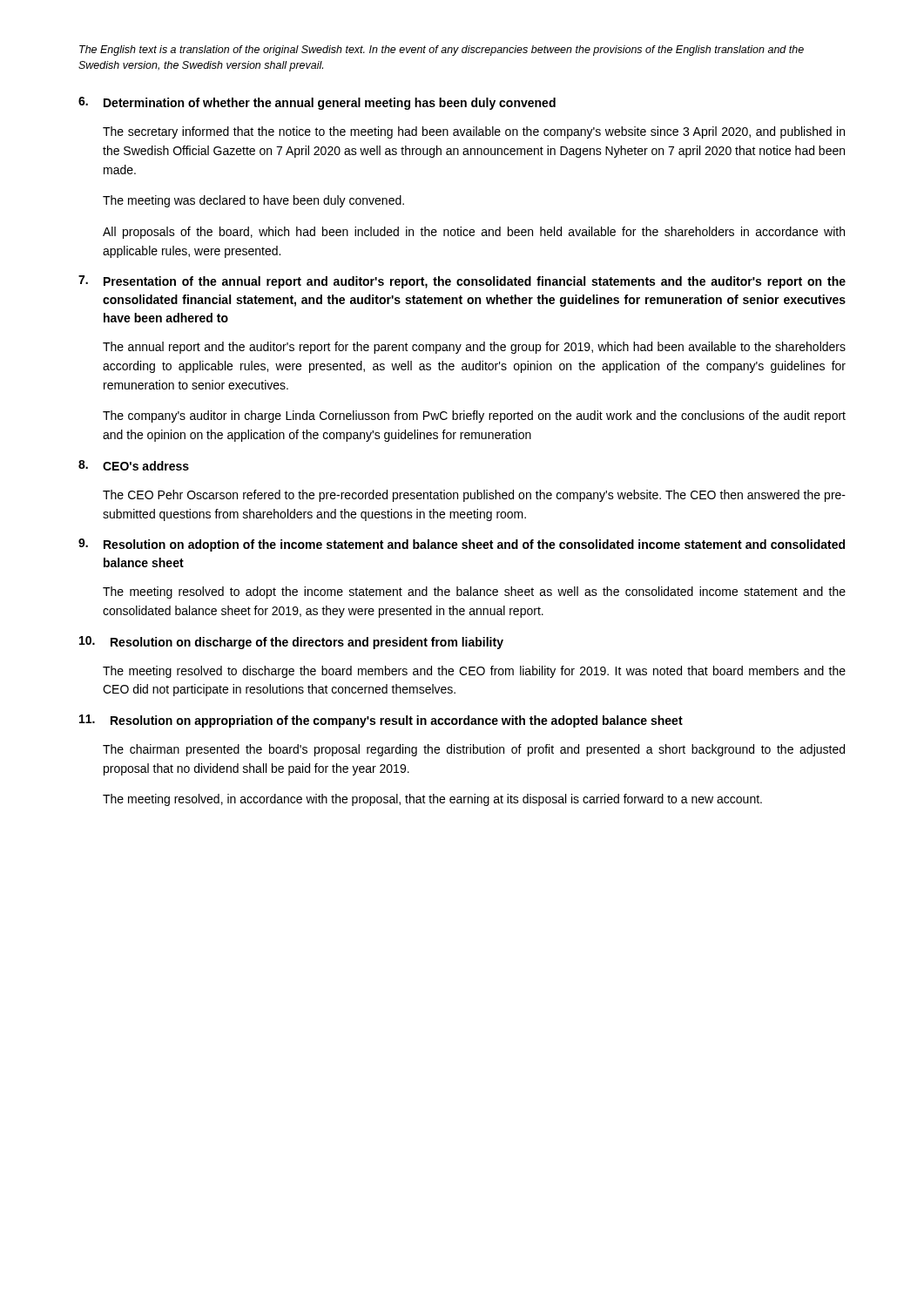
Task: Find the text block with the text "The chairman presented the"
Action: tap(474, 759)
